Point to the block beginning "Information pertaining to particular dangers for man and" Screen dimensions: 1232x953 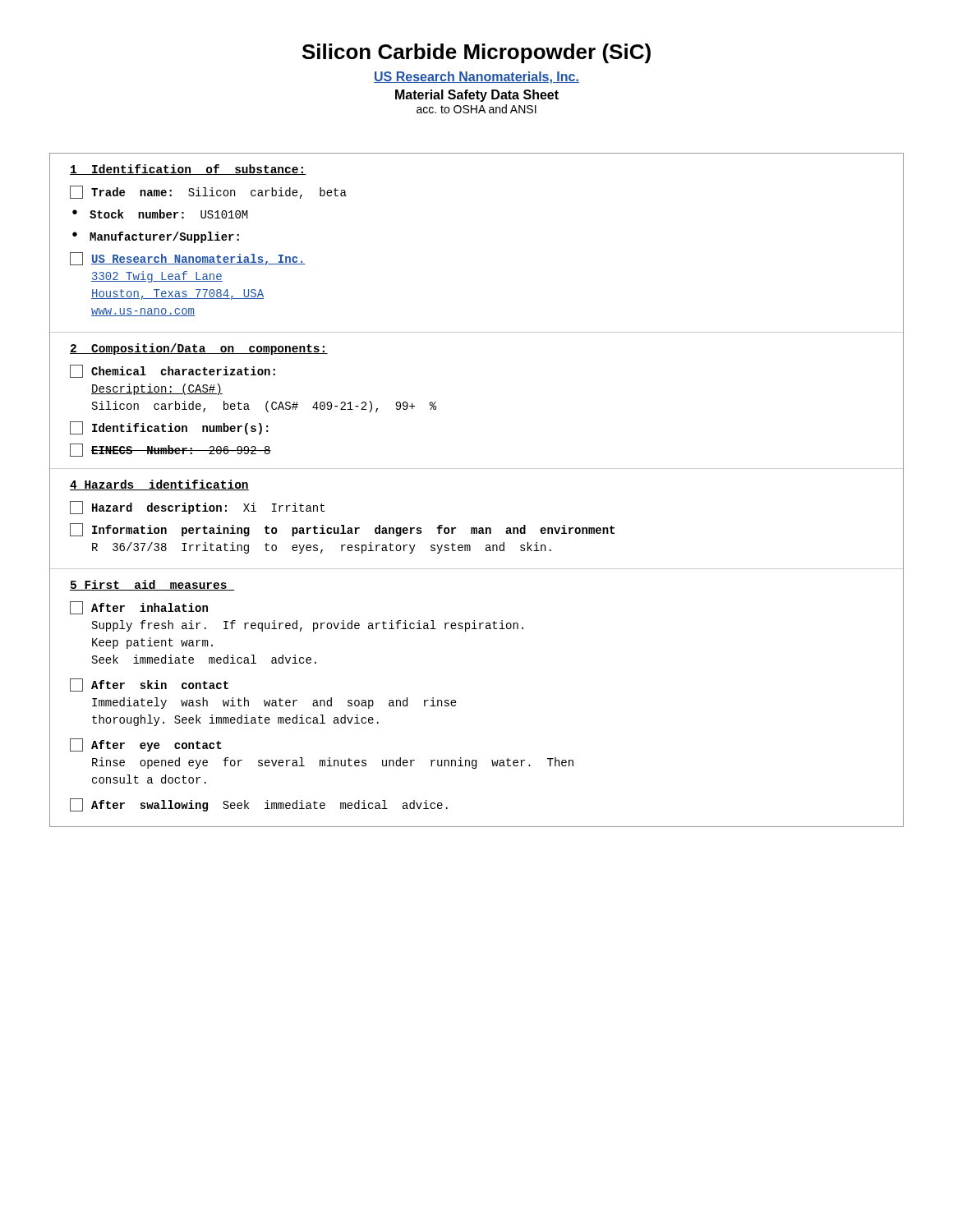click(476, 540)
